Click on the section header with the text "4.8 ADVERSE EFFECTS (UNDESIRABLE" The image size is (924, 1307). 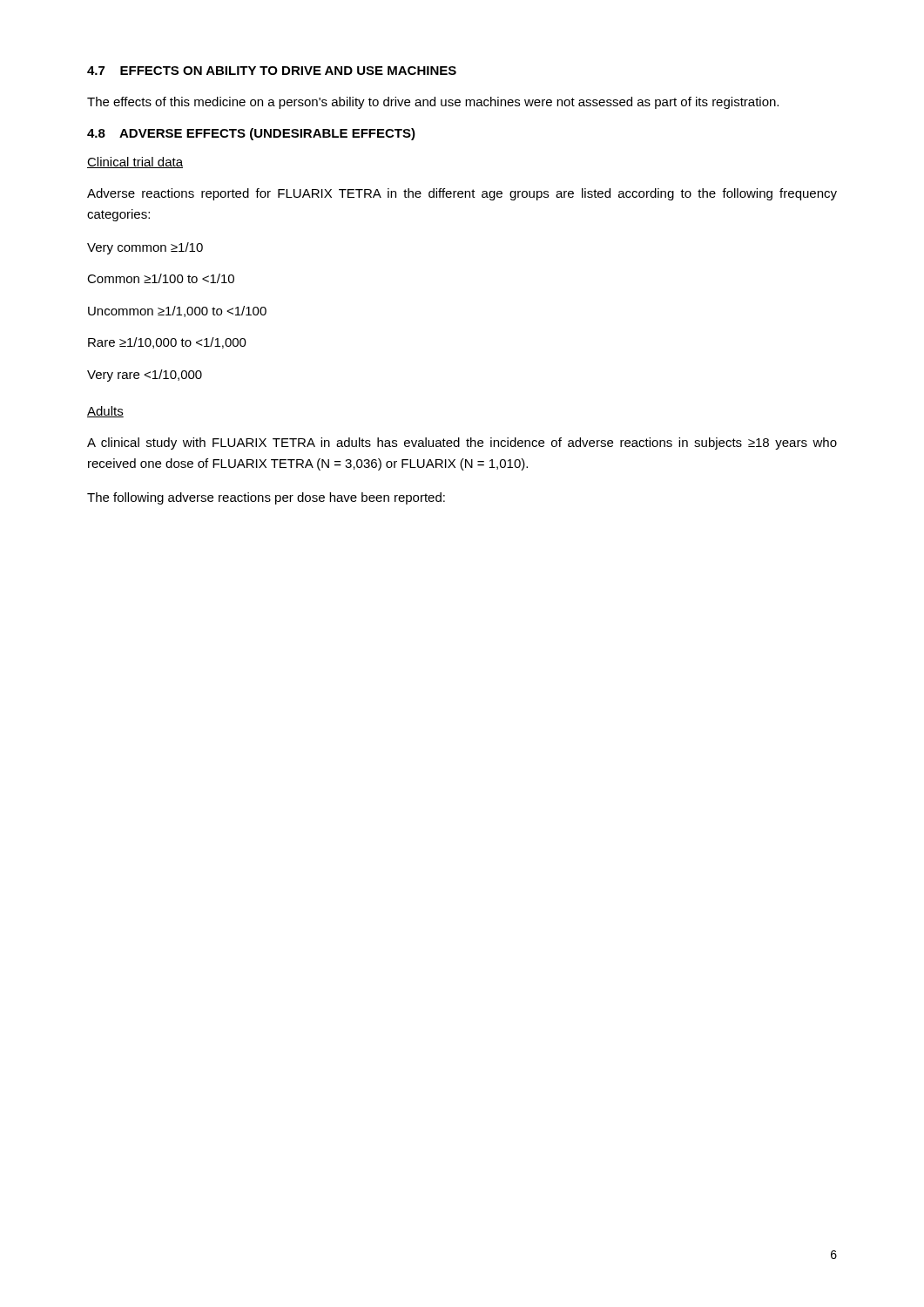click(251, 133)
